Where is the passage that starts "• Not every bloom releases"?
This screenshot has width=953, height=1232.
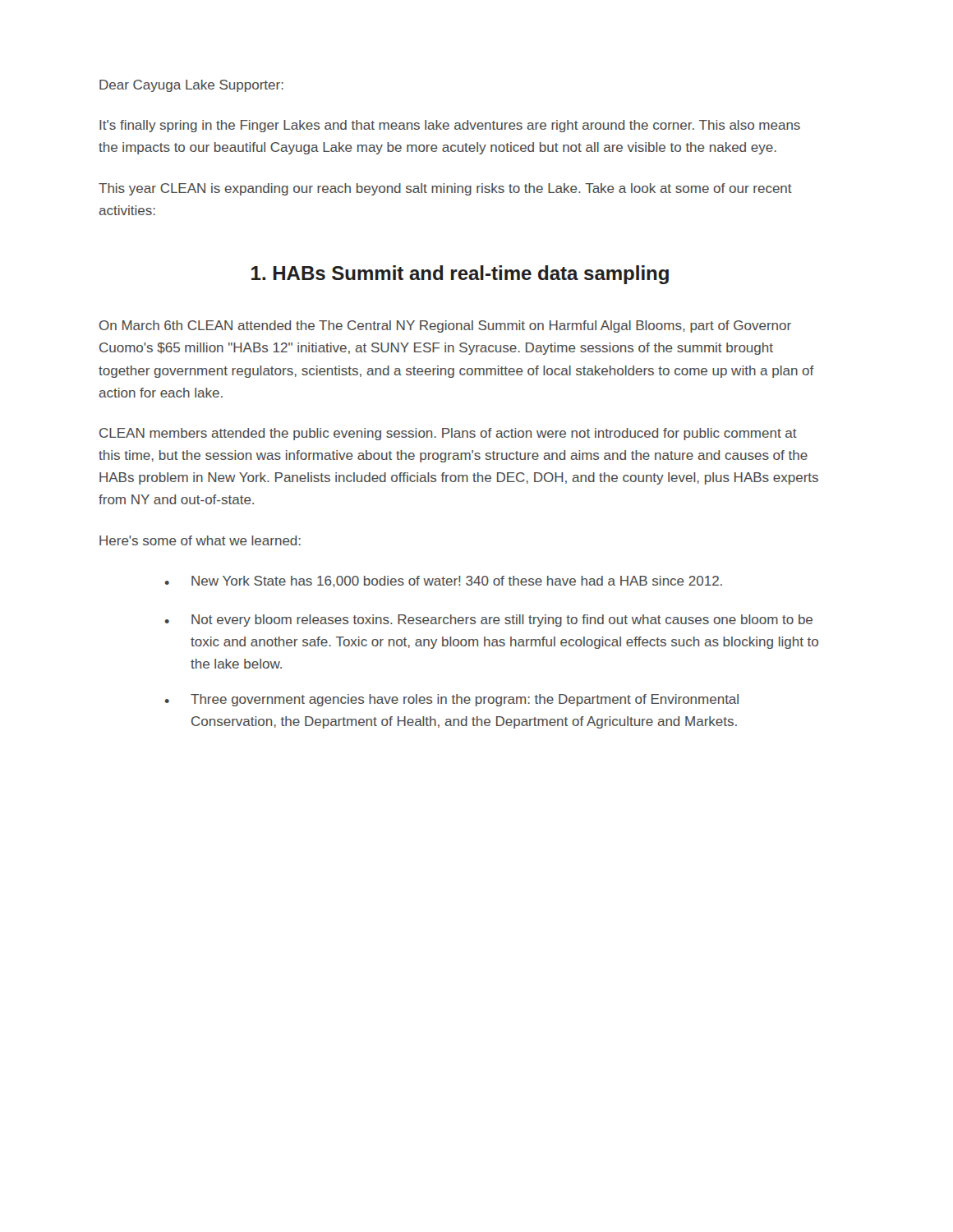coord(493,642)
